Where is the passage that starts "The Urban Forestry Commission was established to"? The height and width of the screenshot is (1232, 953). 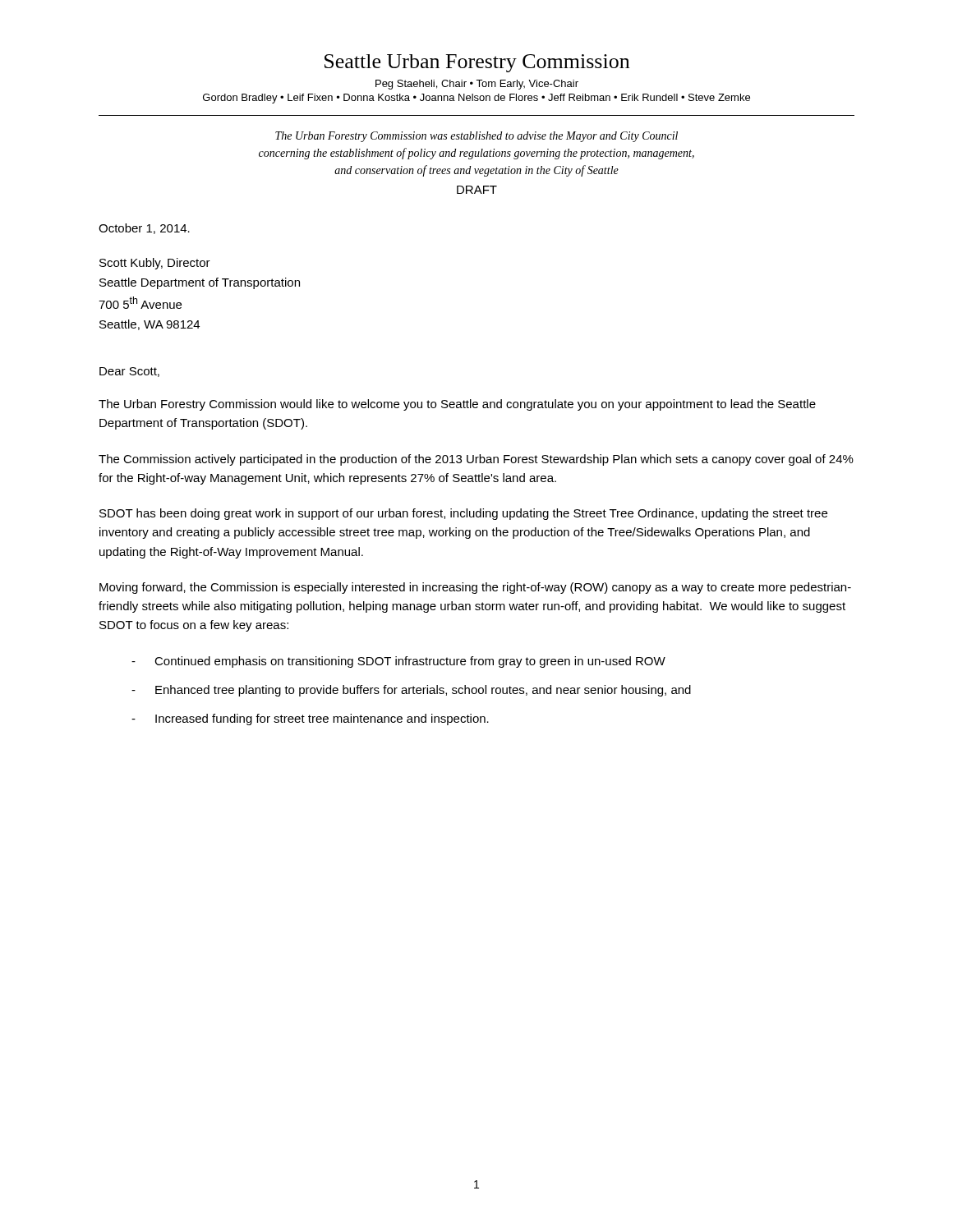coord(476,153)
